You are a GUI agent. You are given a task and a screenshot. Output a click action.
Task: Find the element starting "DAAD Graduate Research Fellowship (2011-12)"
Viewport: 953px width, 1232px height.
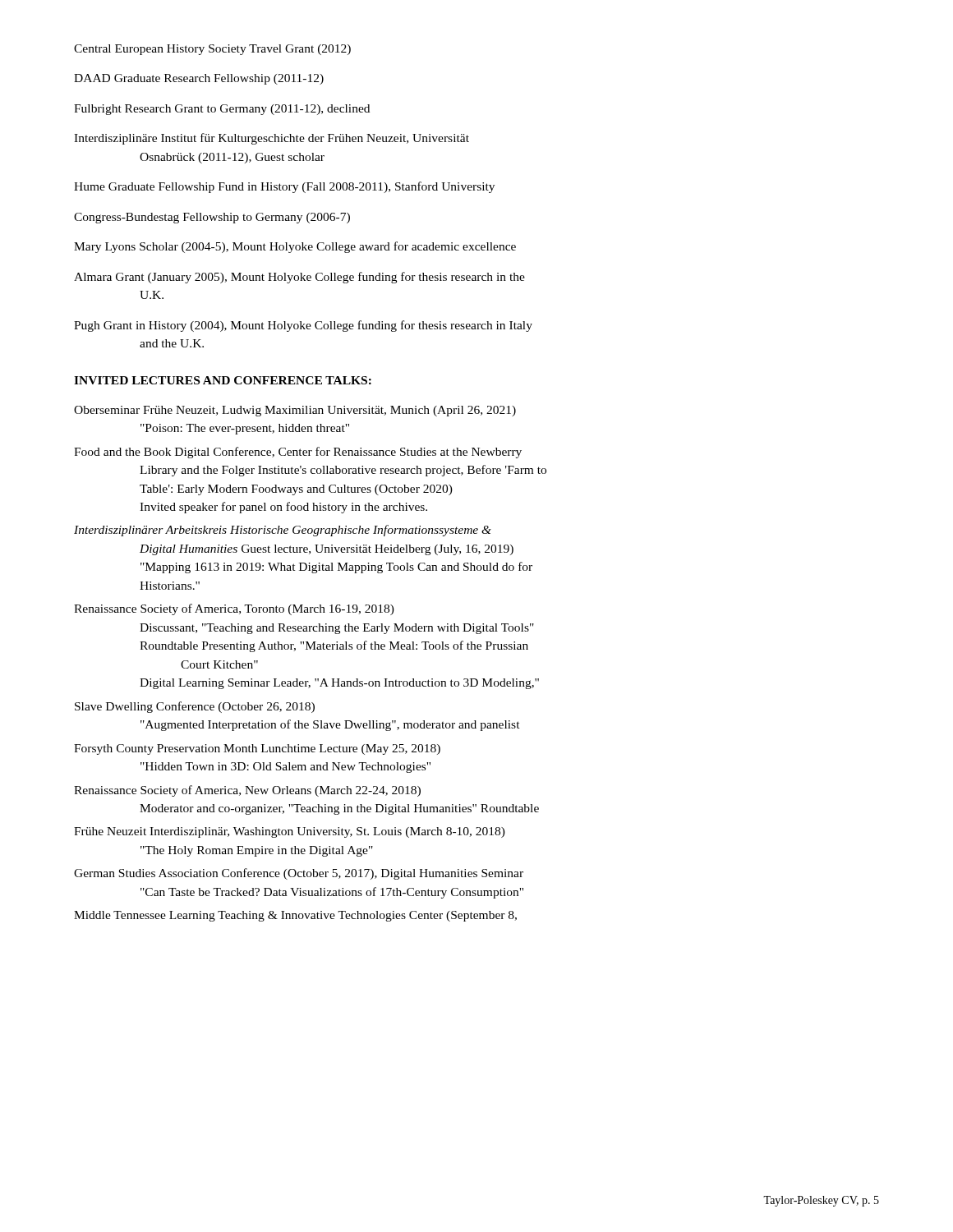[199, 78]
